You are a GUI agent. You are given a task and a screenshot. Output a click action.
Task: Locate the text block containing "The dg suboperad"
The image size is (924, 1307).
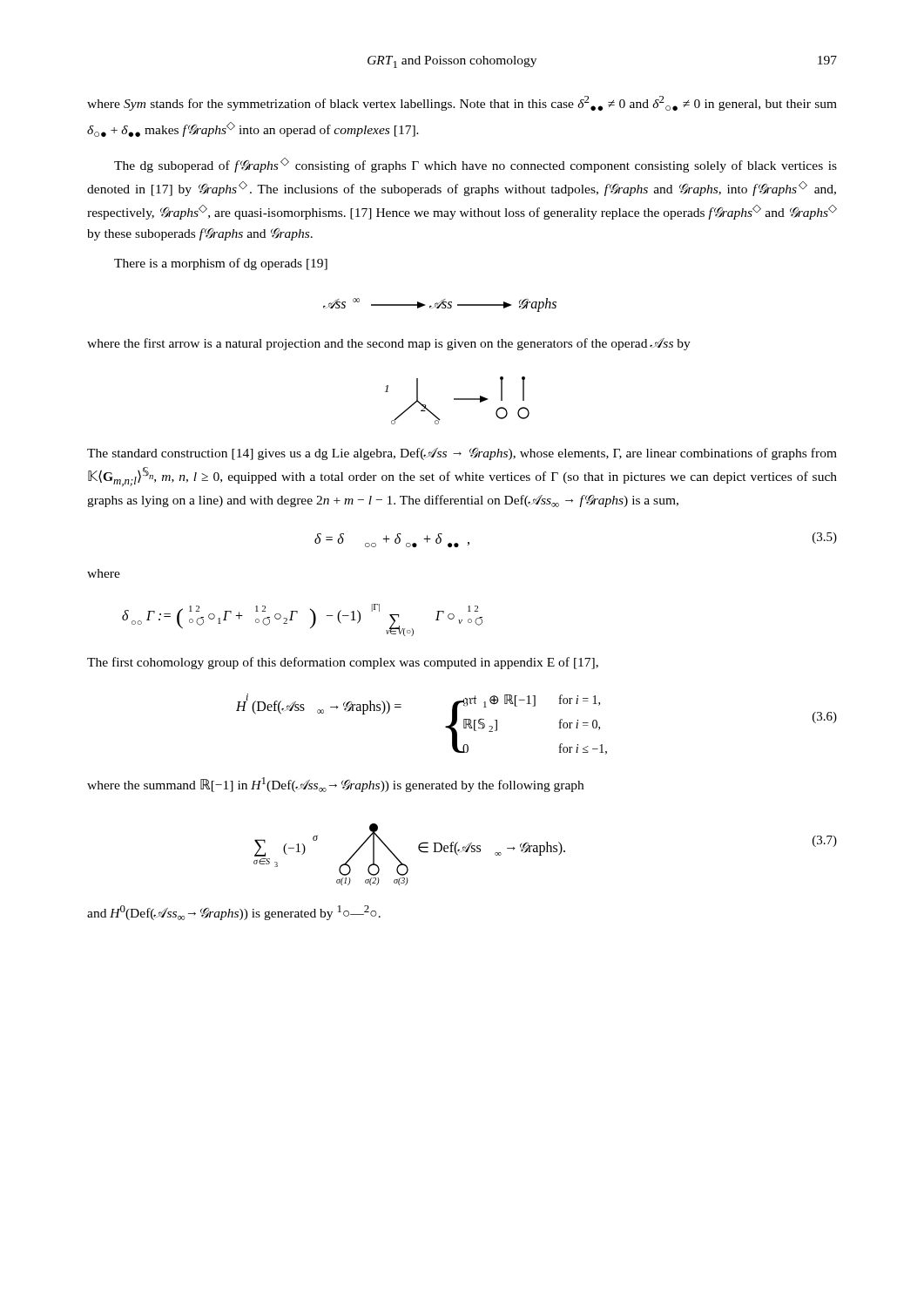pos(462,198)
